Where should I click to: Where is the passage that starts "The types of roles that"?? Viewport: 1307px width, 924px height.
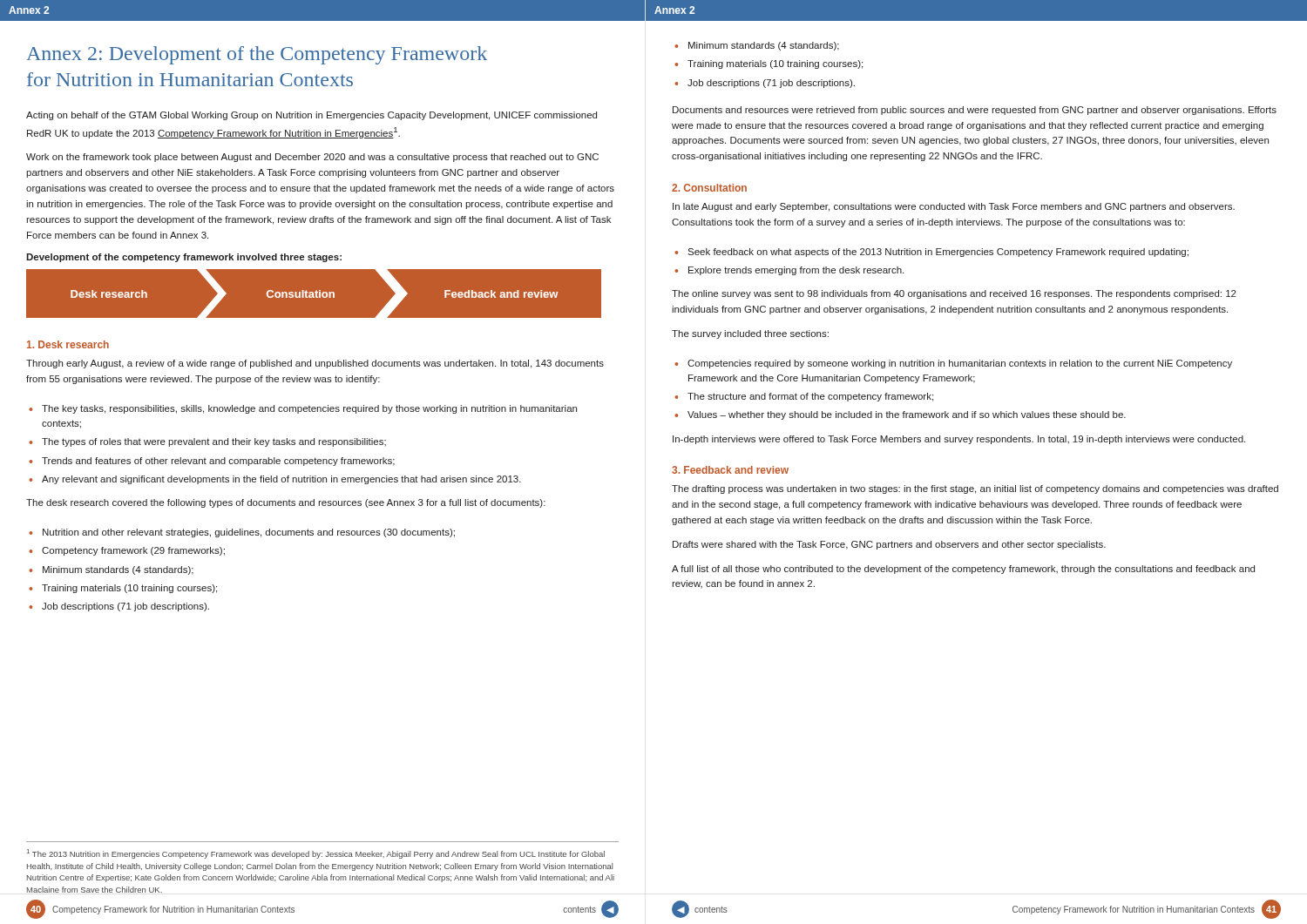pos(214,442)
